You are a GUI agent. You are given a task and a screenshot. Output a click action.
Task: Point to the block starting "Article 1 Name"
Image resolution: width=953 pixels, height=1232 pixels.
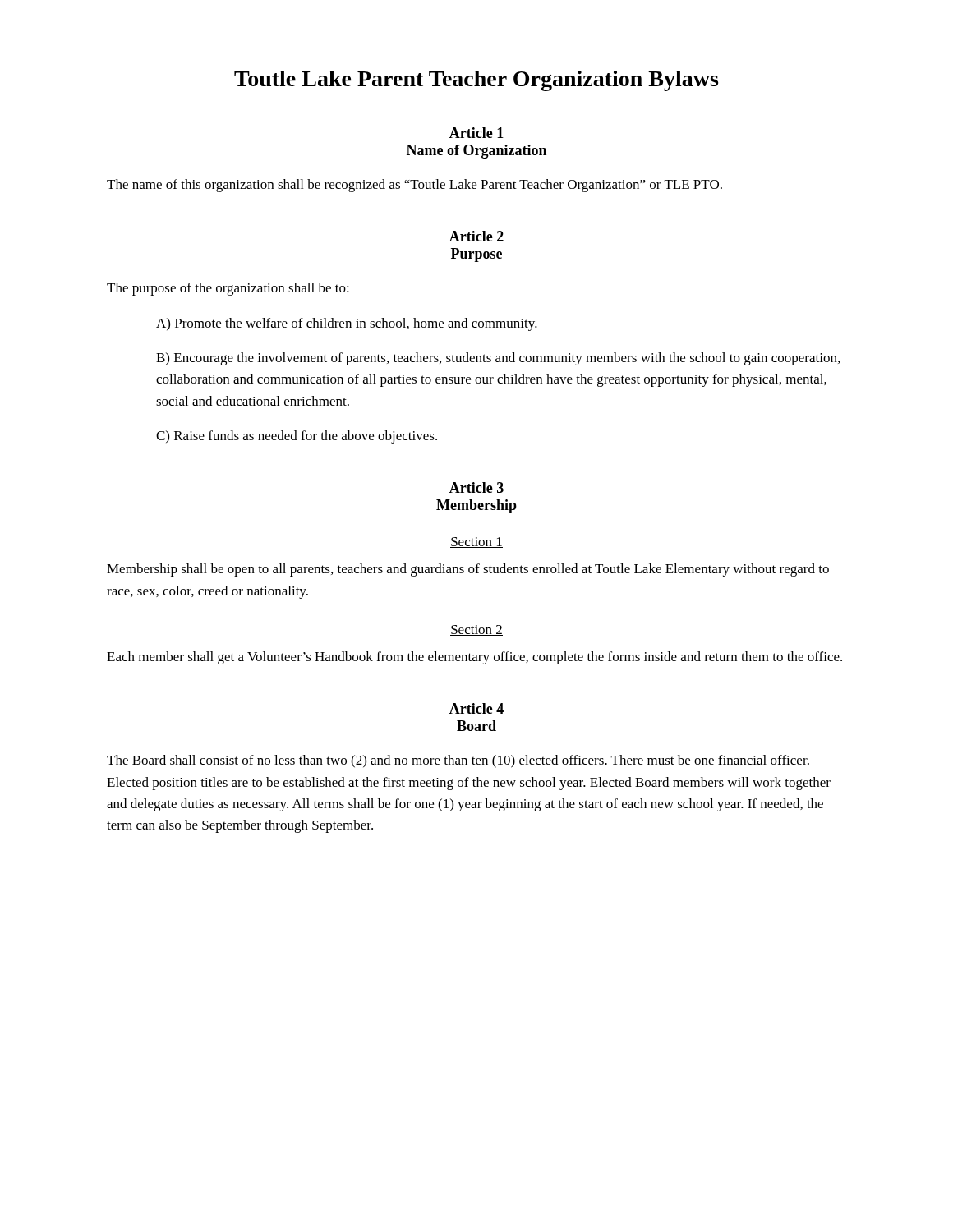pyautogui.click(x=476, y=142)
